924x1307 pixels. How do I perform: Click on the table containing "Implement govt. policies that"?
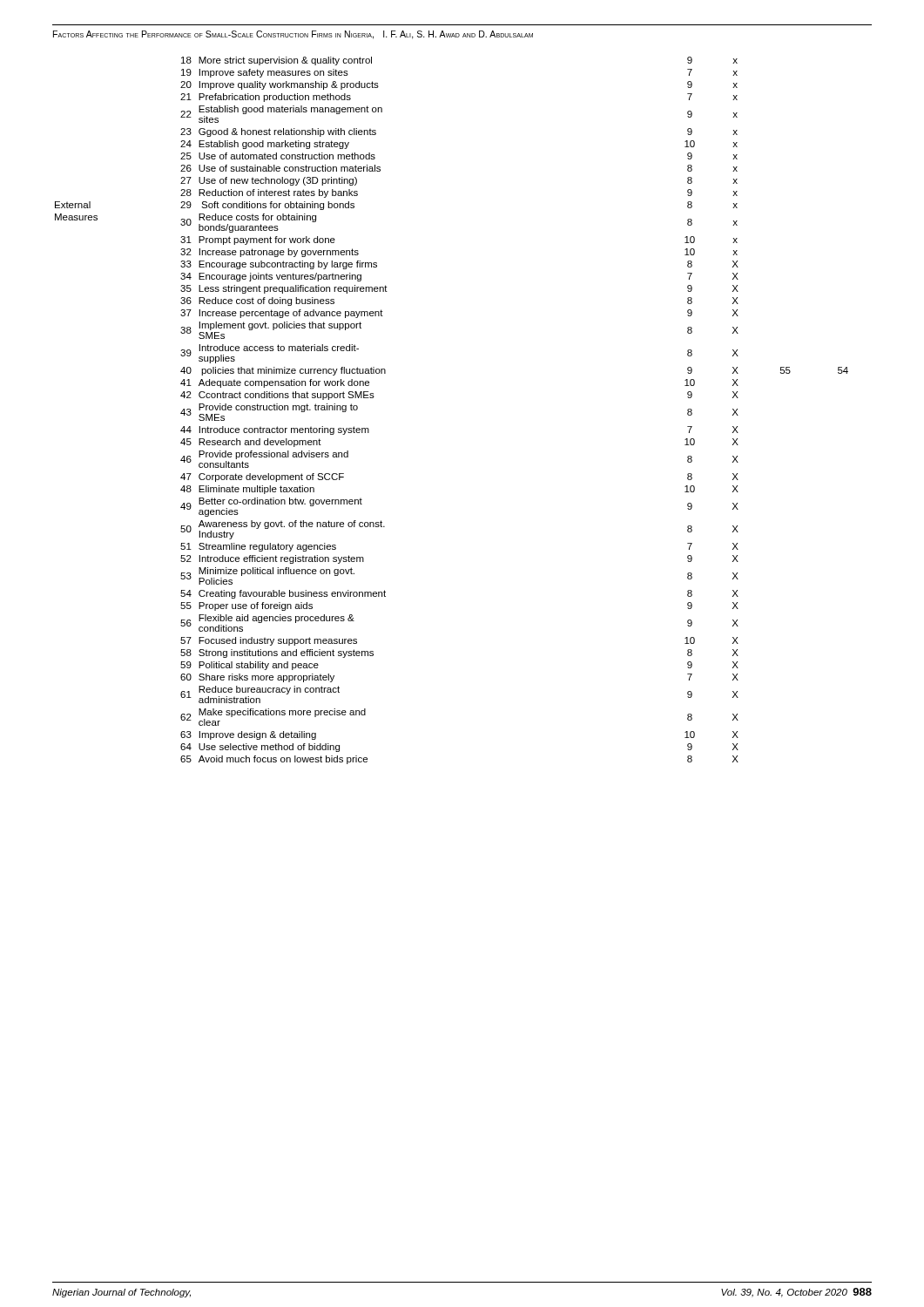[462, 657]
